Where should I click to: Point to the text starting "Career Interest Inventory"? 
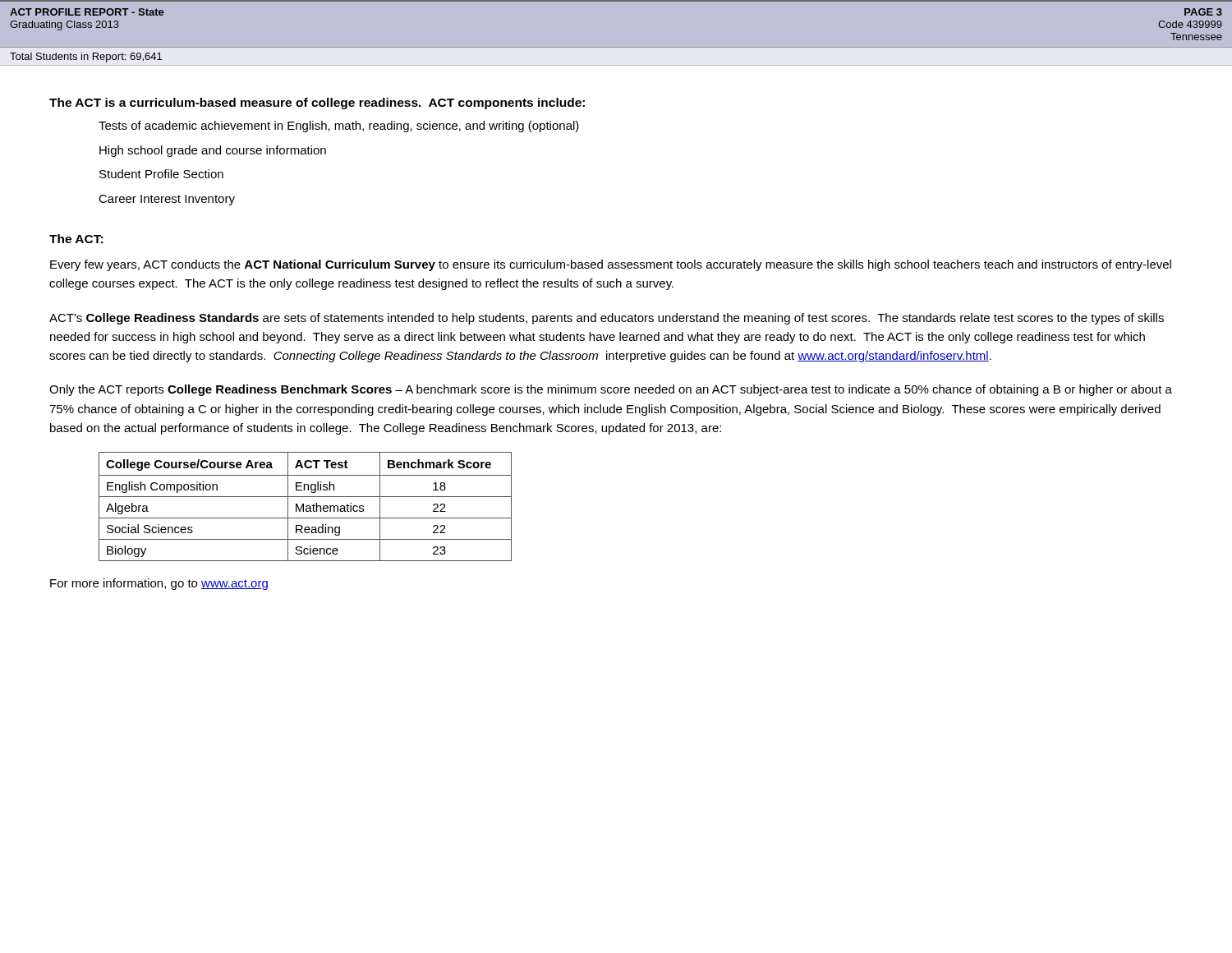click(x=167, y=198)
